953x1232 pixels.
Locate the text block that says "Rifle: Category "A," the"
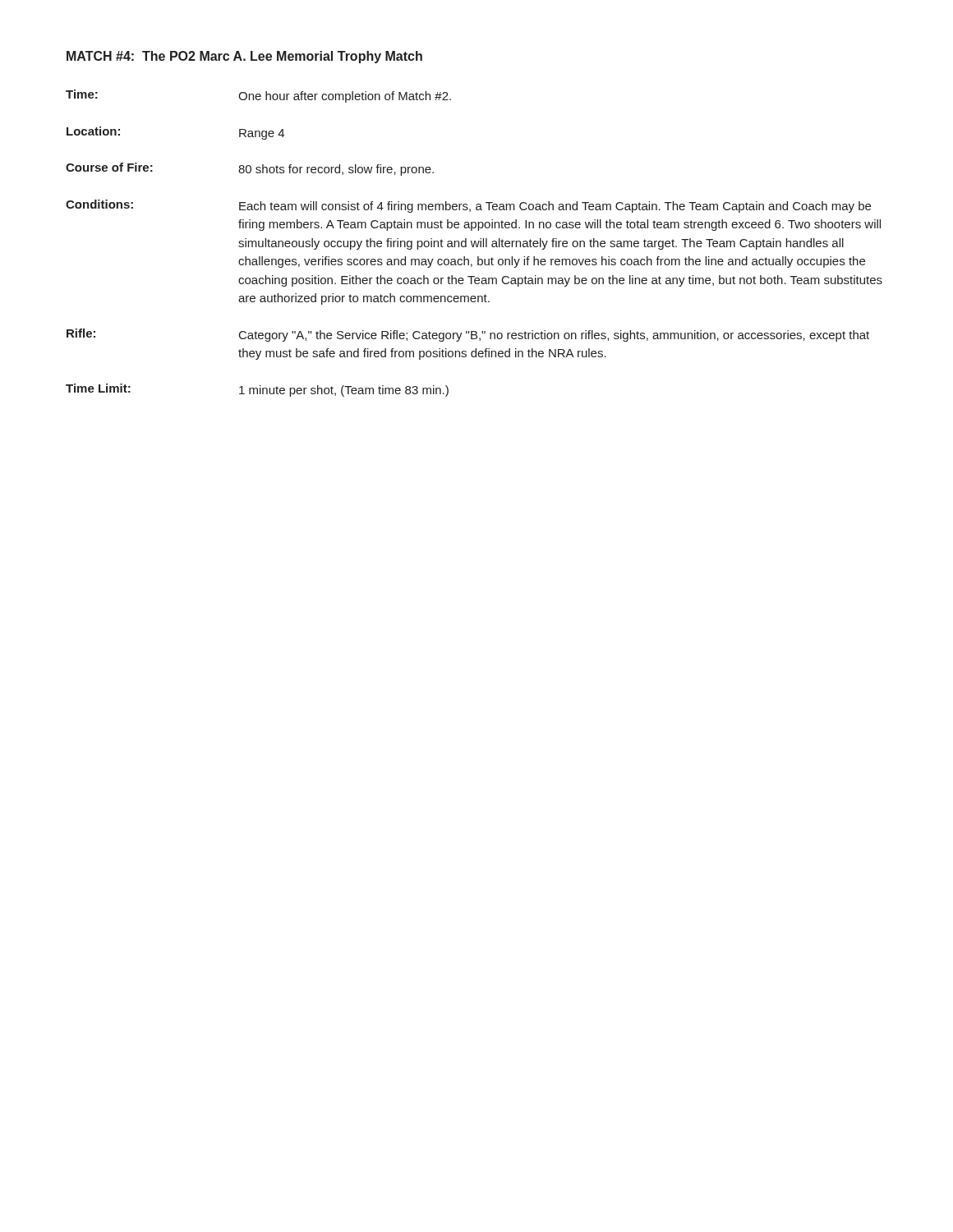pos(476,344)
